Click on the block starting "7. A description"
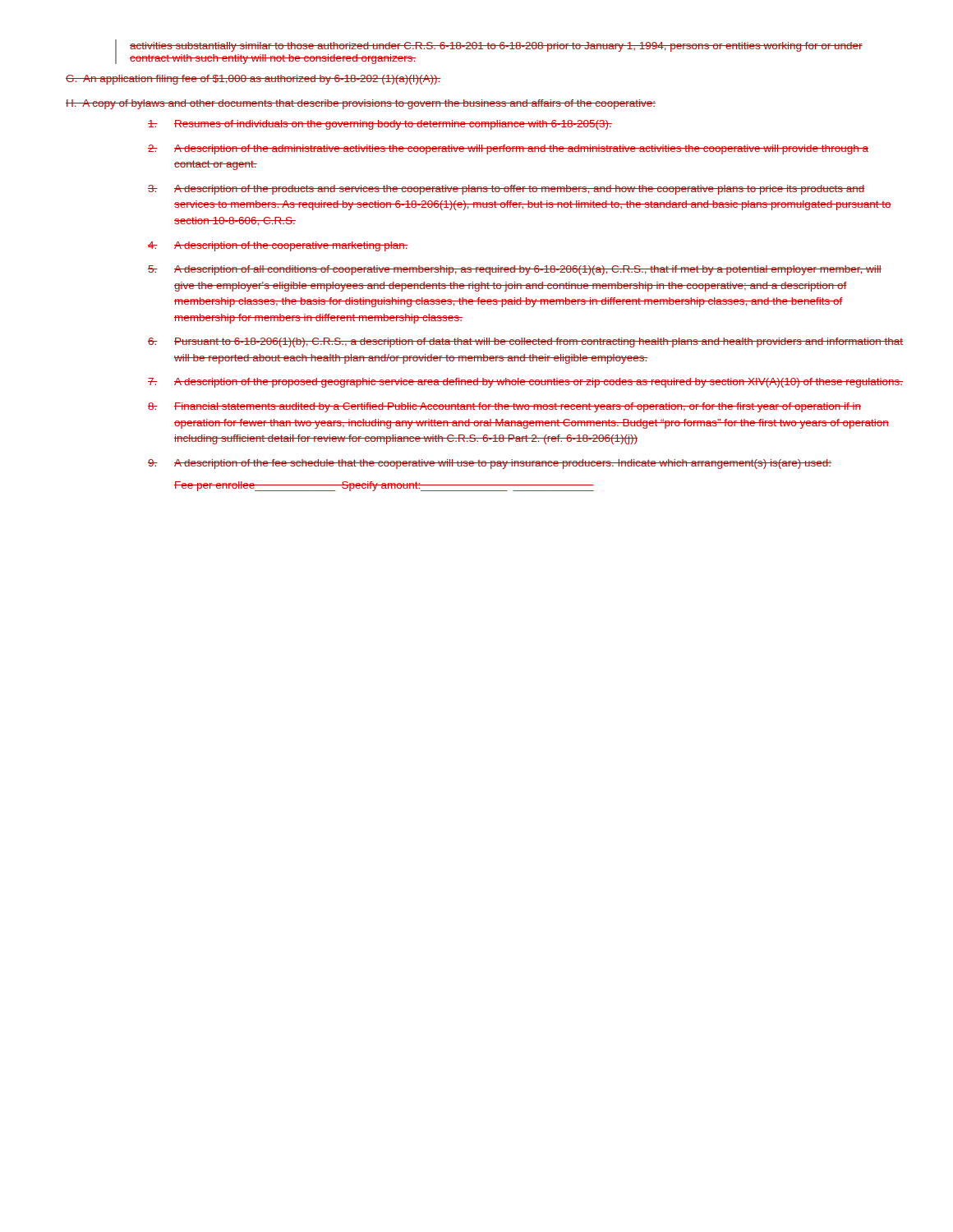 526,382
